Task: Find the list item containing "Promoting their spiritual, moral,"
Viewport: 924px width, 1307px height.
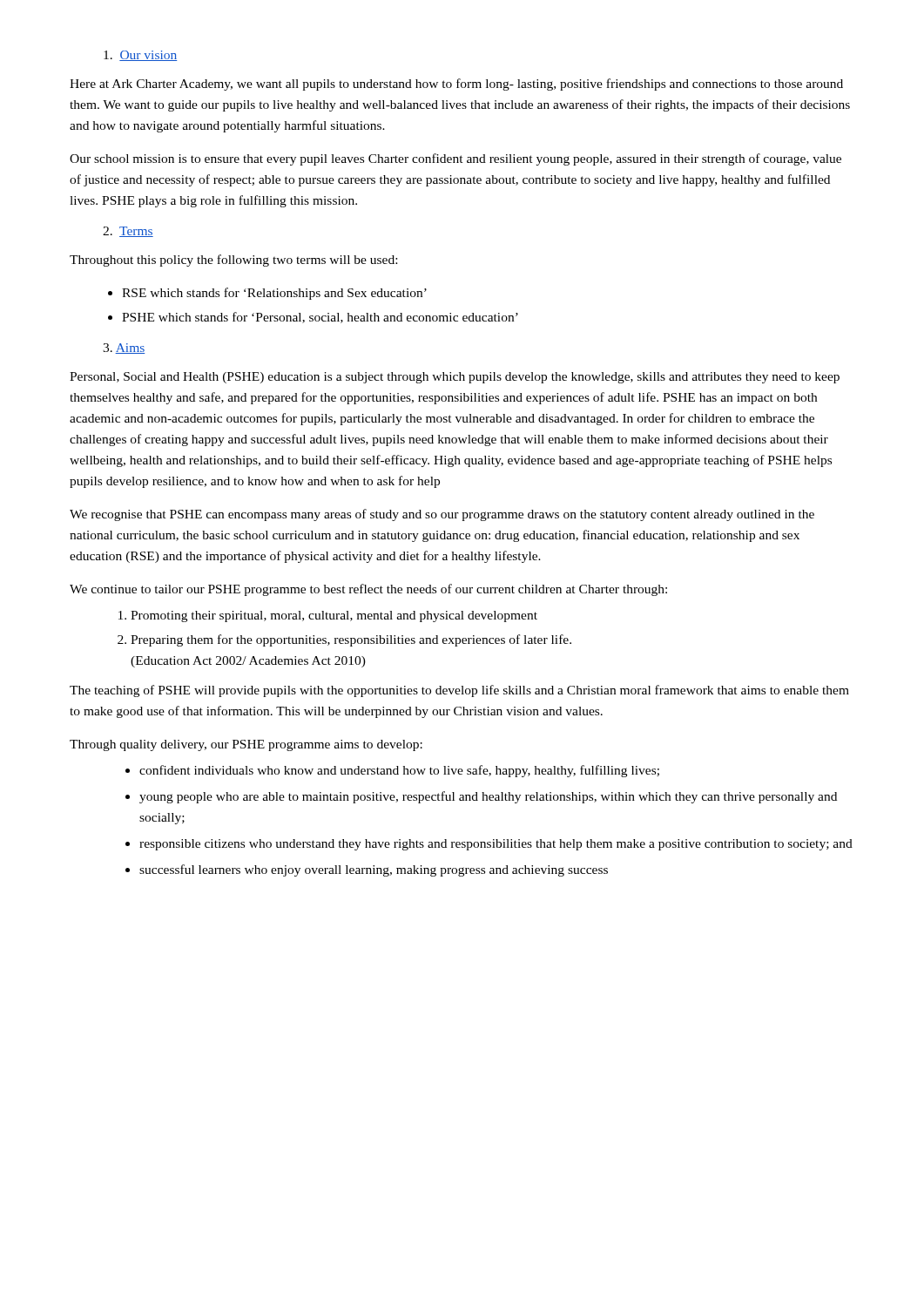Action: tap(492, 638)
